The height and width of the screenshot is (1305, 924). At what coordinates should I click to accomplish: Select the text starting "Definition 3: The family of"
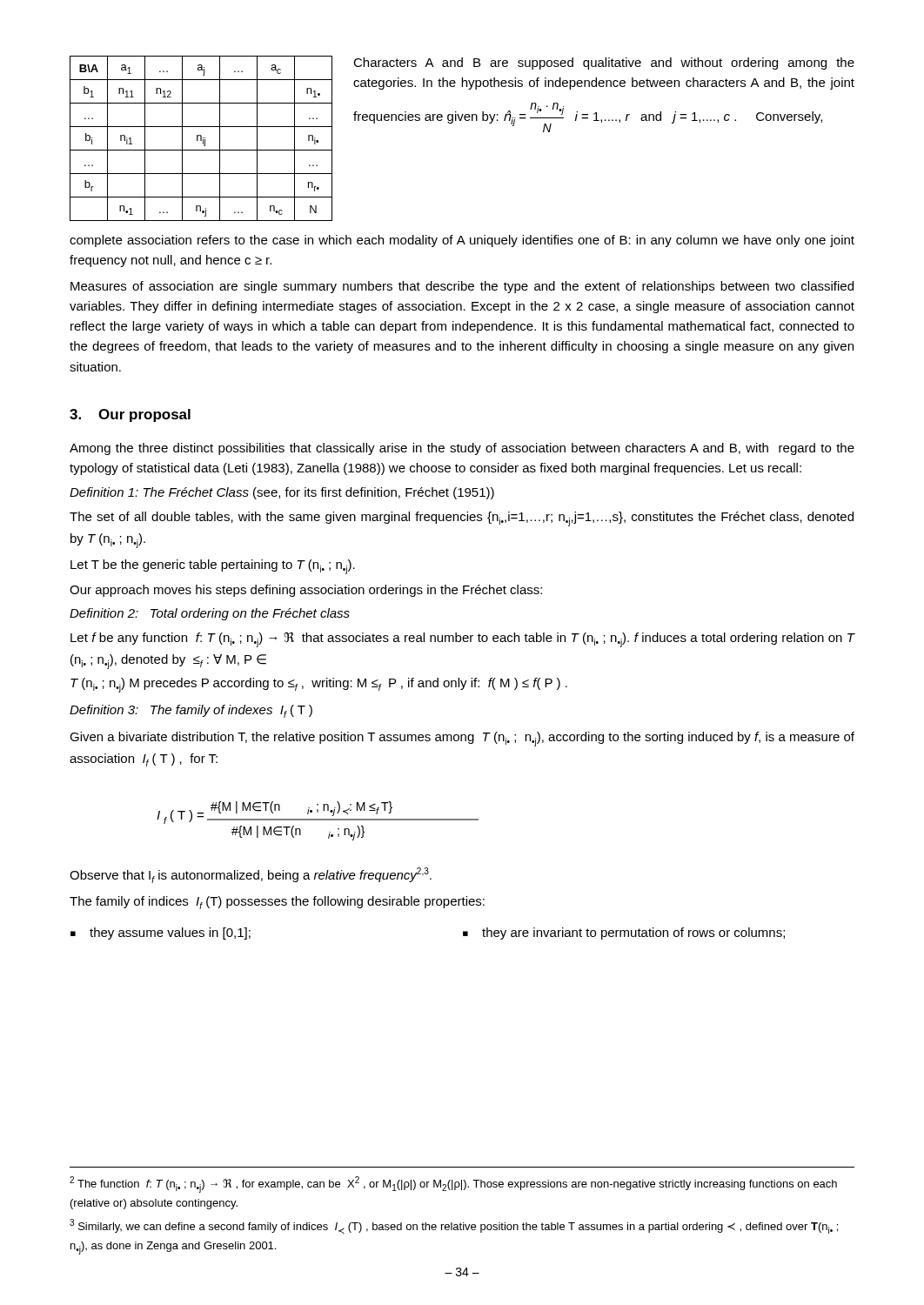click(x=191, y=711)
